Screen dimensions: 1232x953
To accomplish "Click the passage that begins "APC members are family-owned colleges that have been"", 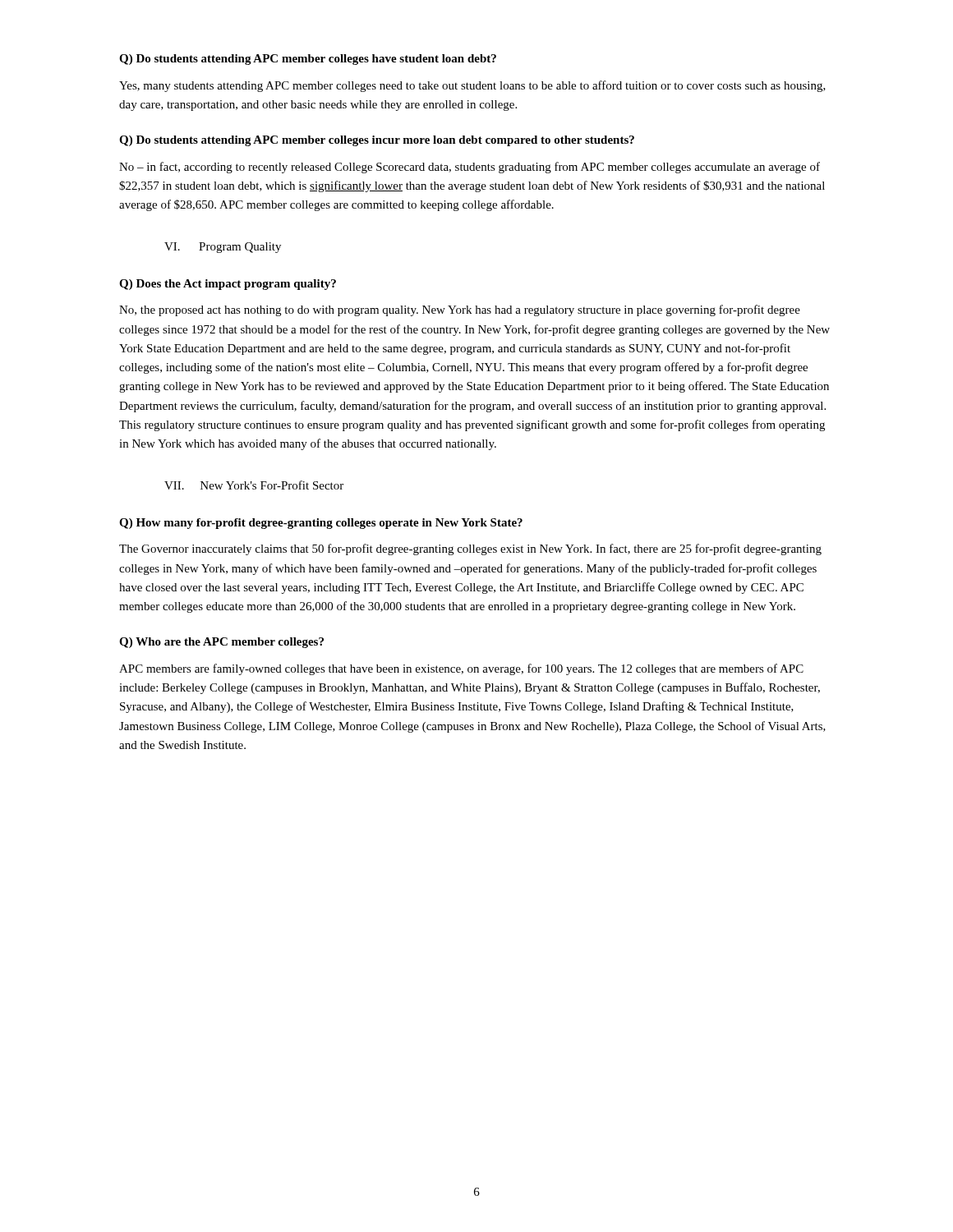I will pyautogui.click(x=473, y=707).
